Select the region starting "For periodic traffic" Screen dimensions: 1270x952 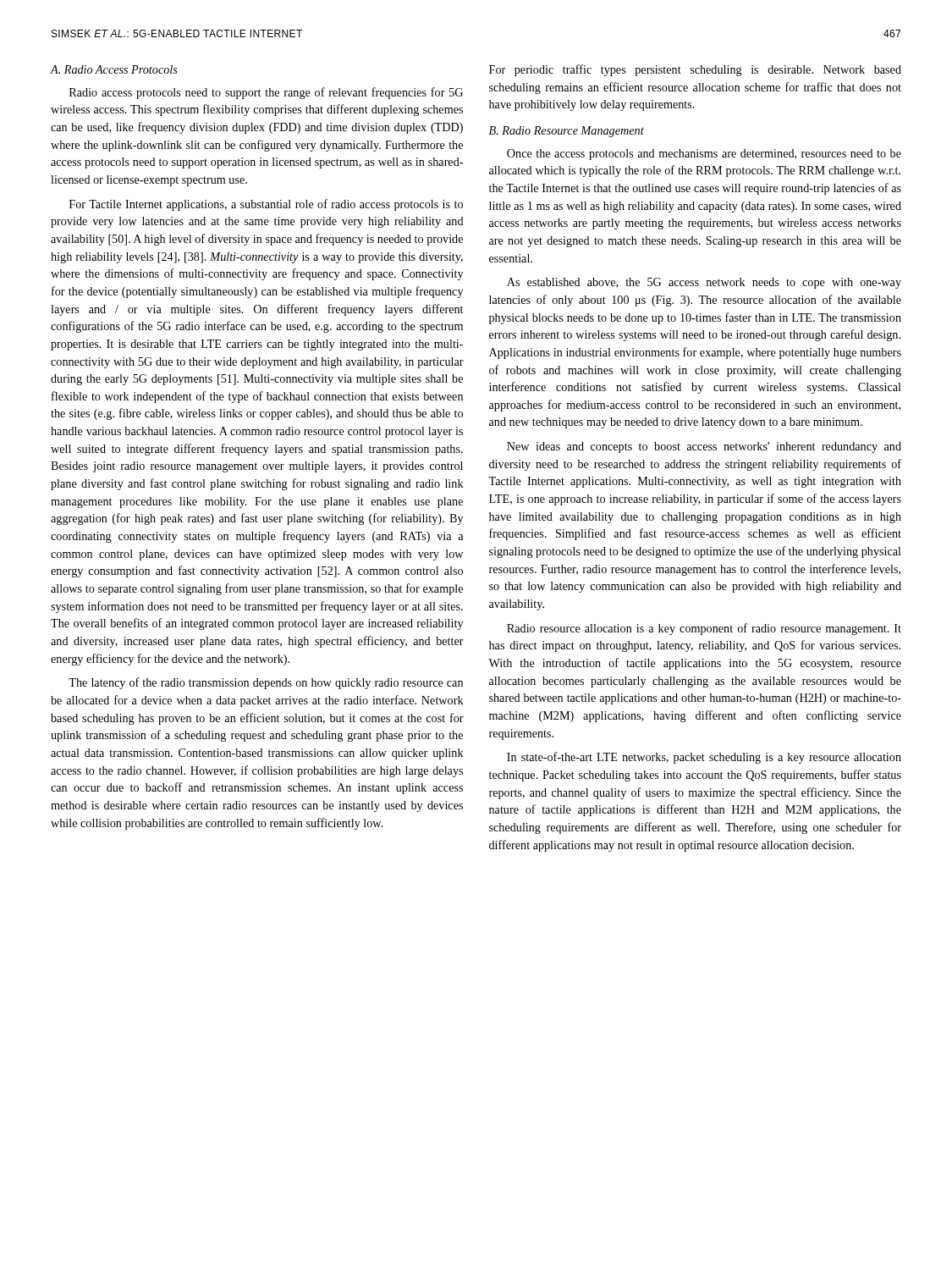(695, 87)
